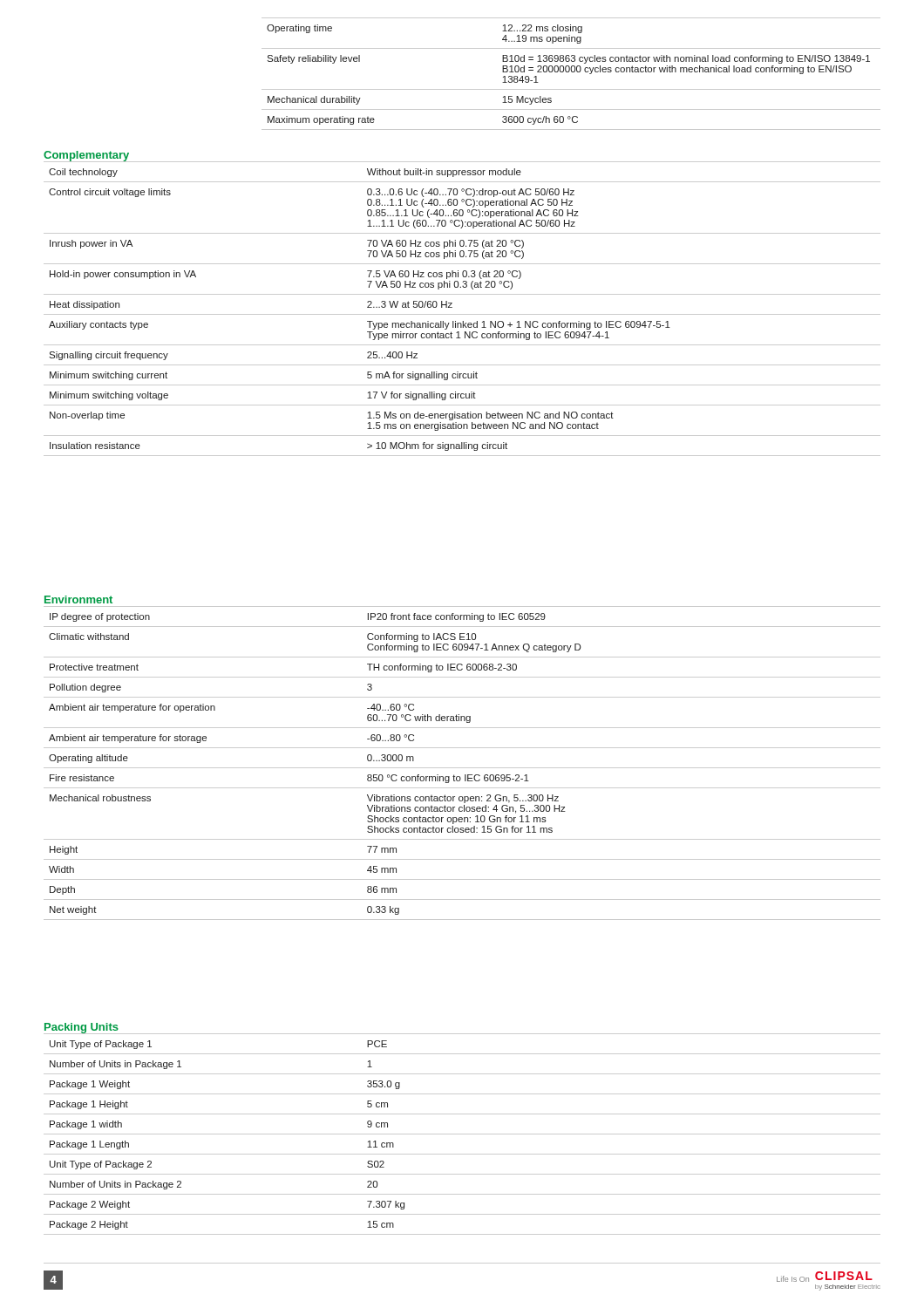This screenshot has width=924, height=1308.
Task: Find the section header that reads "Packing Units"
Action: point(81,1027)
